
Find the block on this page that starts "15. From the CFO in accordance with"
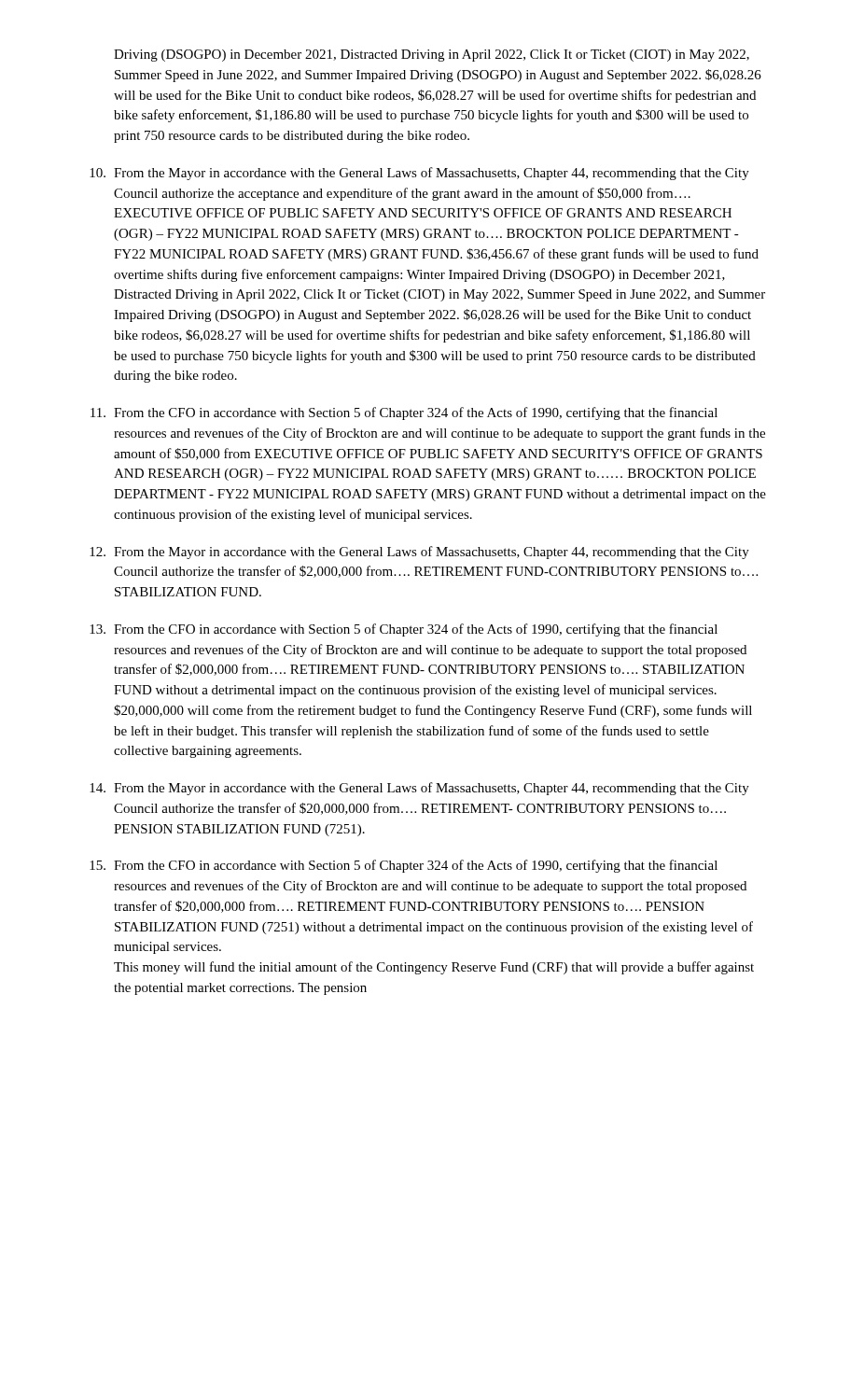click(425, 927)
